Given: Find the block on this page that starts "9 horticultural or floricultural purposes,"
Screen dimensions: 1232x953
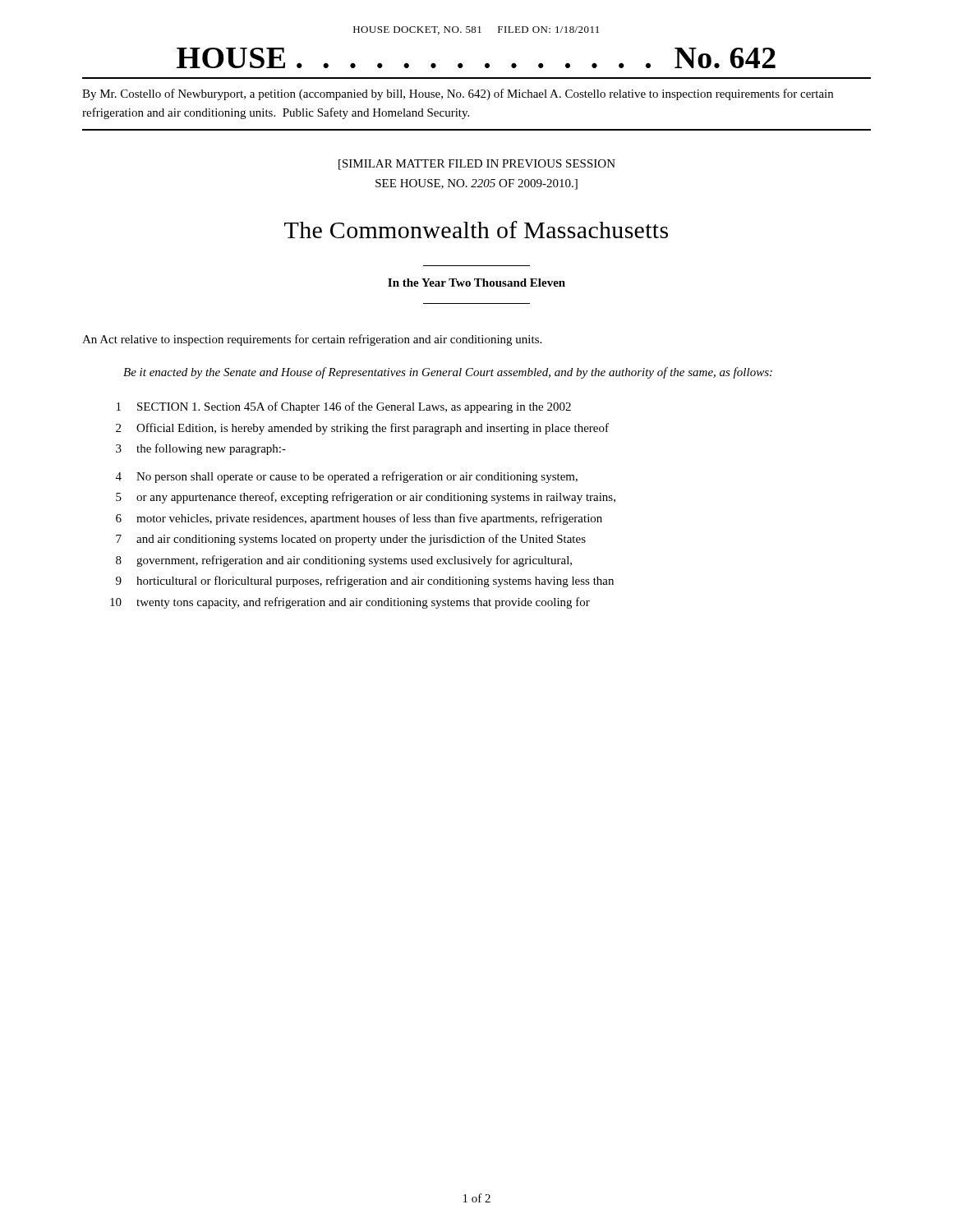Looking at the screenshot, I should (476, 582).
